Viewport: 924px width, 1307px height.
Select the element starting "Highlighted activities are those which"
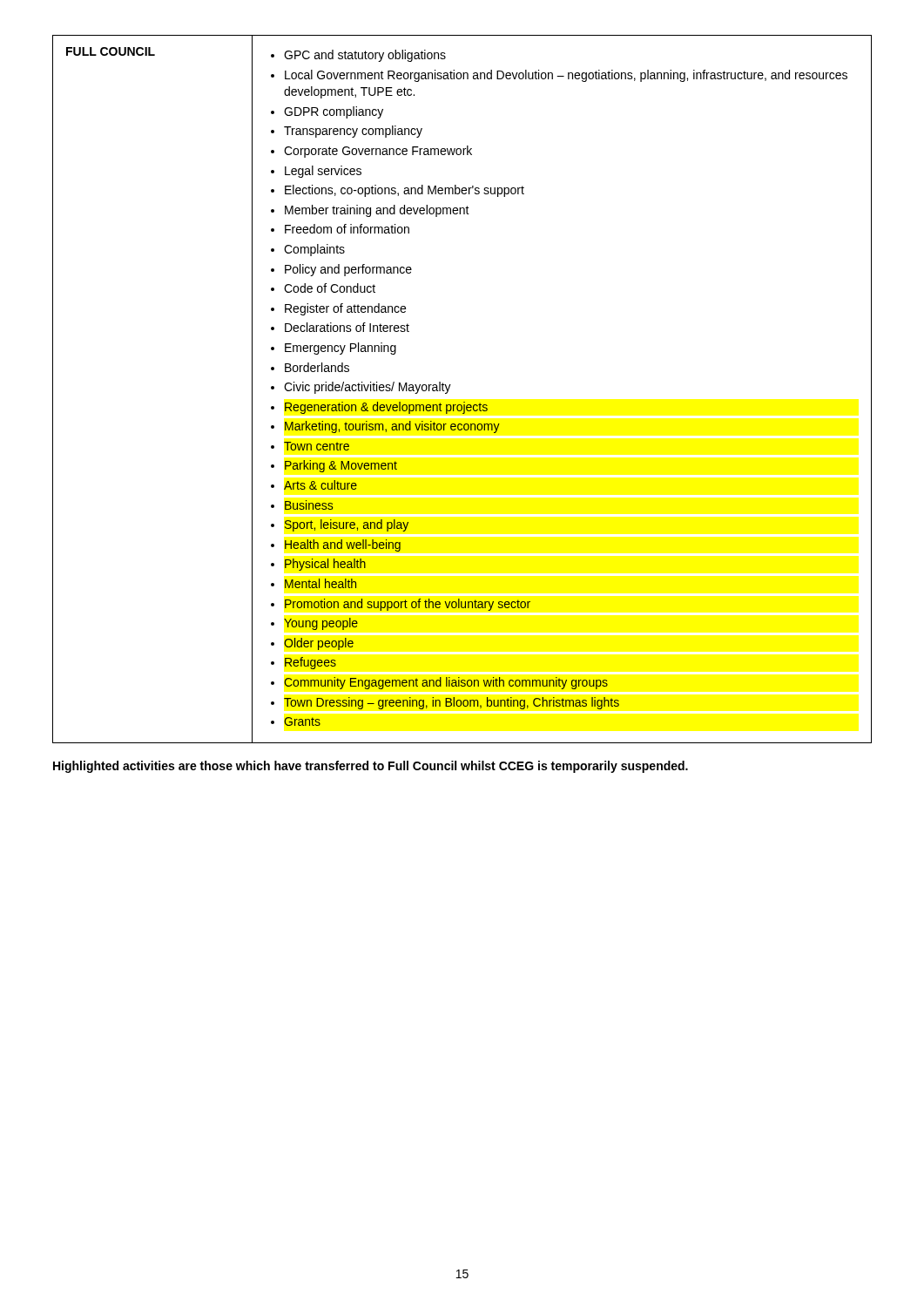370,766
